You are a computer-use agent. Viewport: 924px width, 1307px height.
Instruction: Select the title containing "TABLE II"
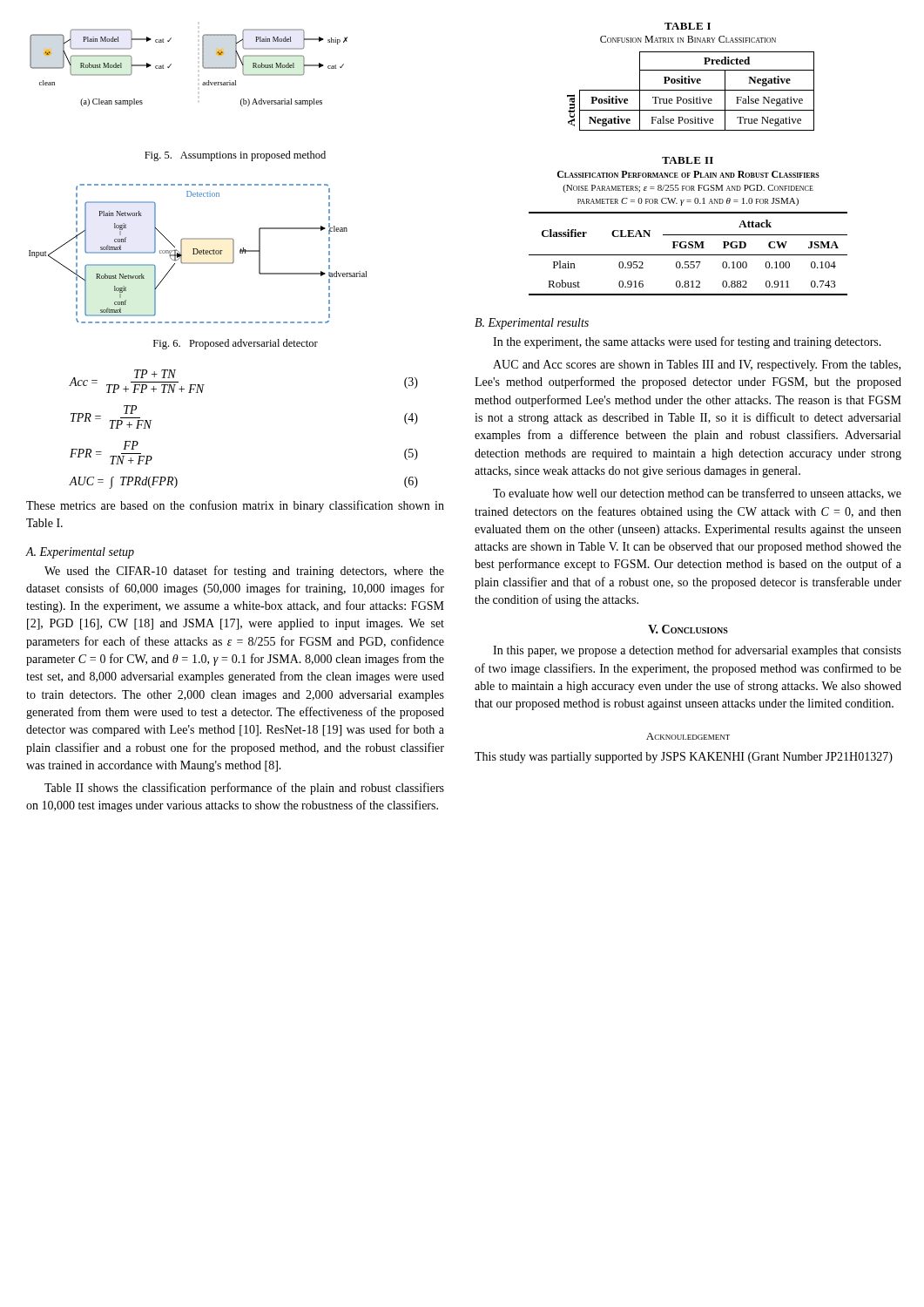coord(688,160)
